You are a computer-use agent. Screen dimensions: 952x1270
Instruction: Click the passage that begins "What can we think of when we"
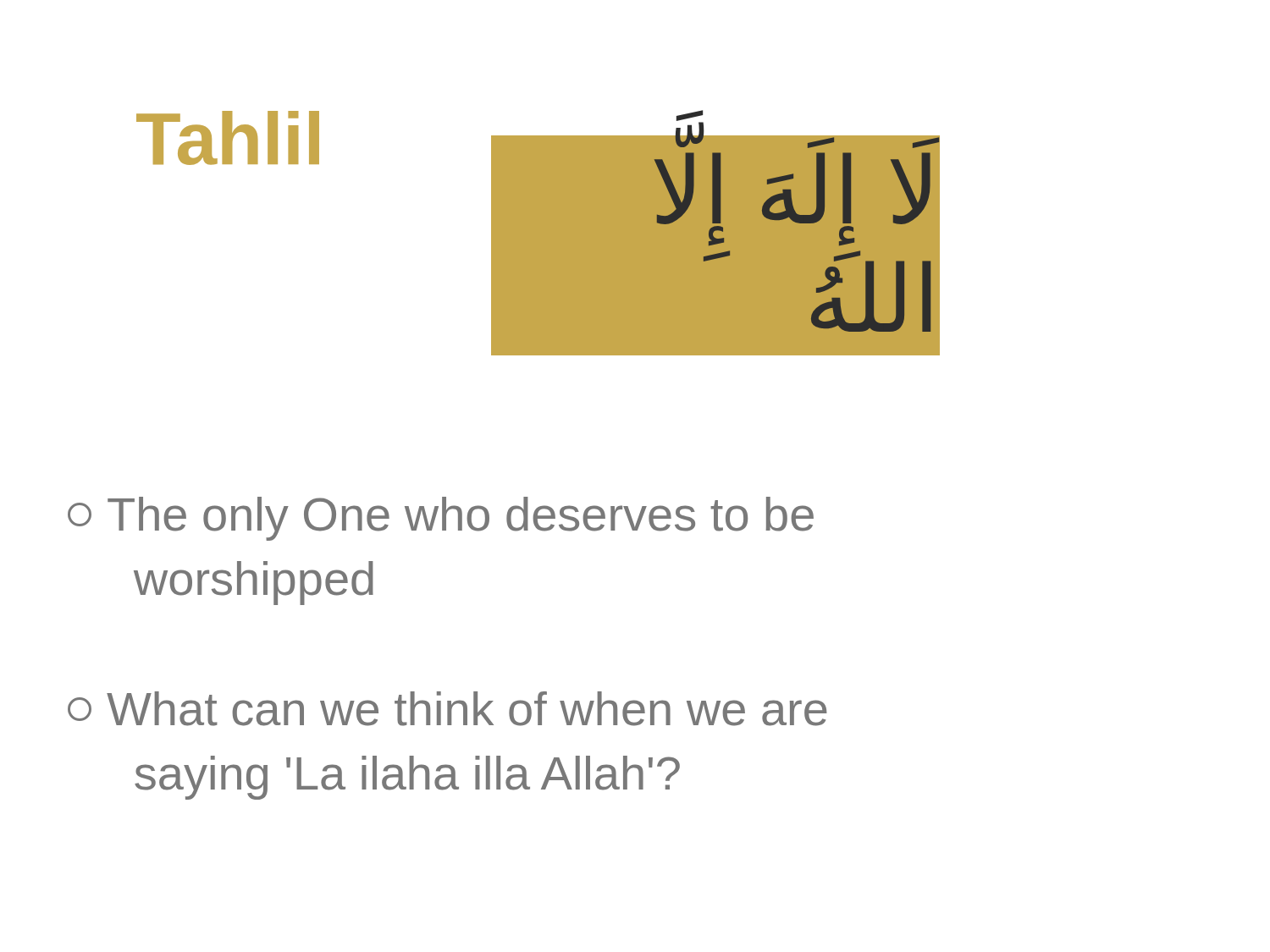click(448, 741)
